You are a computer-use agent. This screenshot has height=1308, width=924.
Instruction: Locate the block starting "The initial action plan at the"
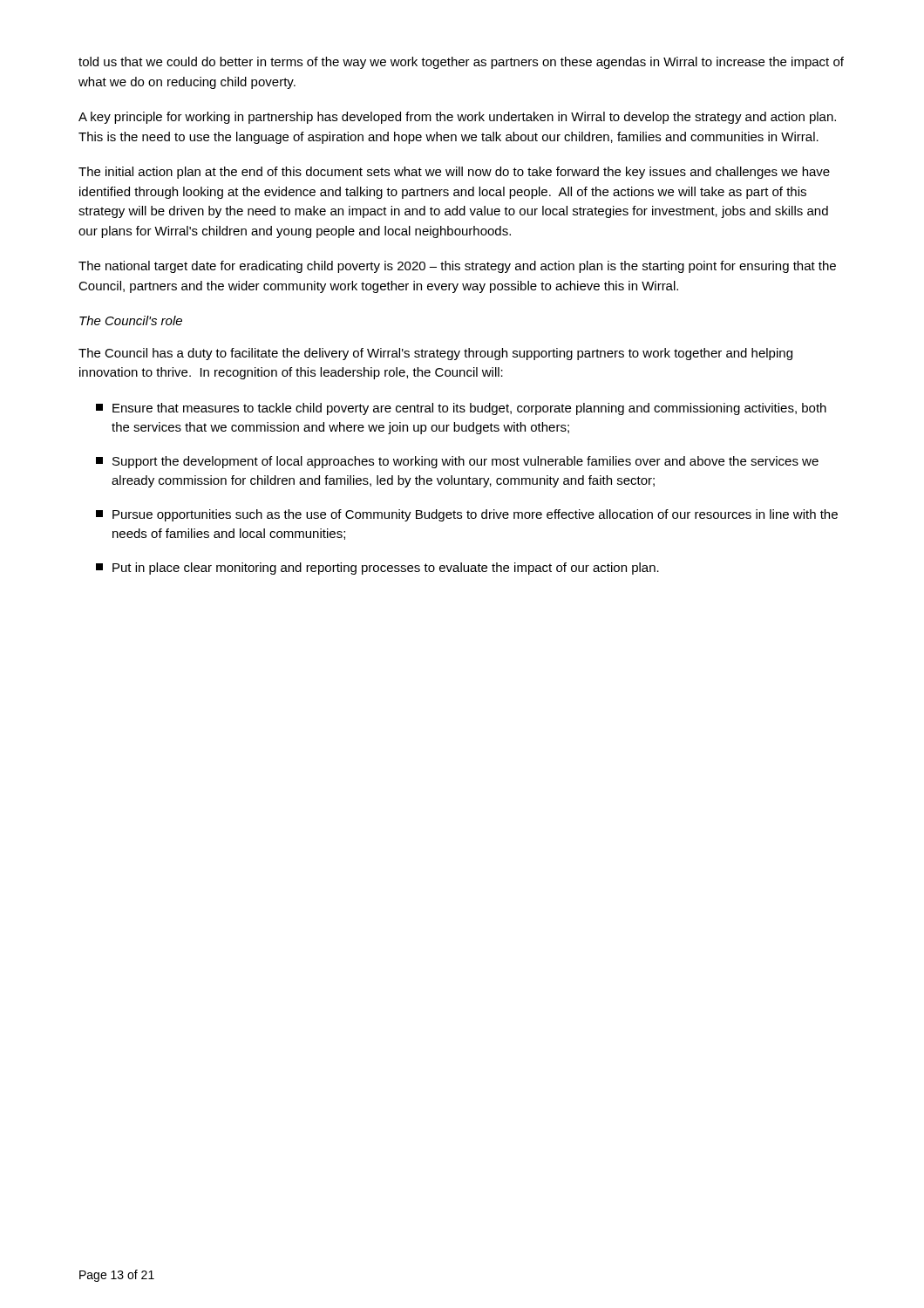(454, 201)
